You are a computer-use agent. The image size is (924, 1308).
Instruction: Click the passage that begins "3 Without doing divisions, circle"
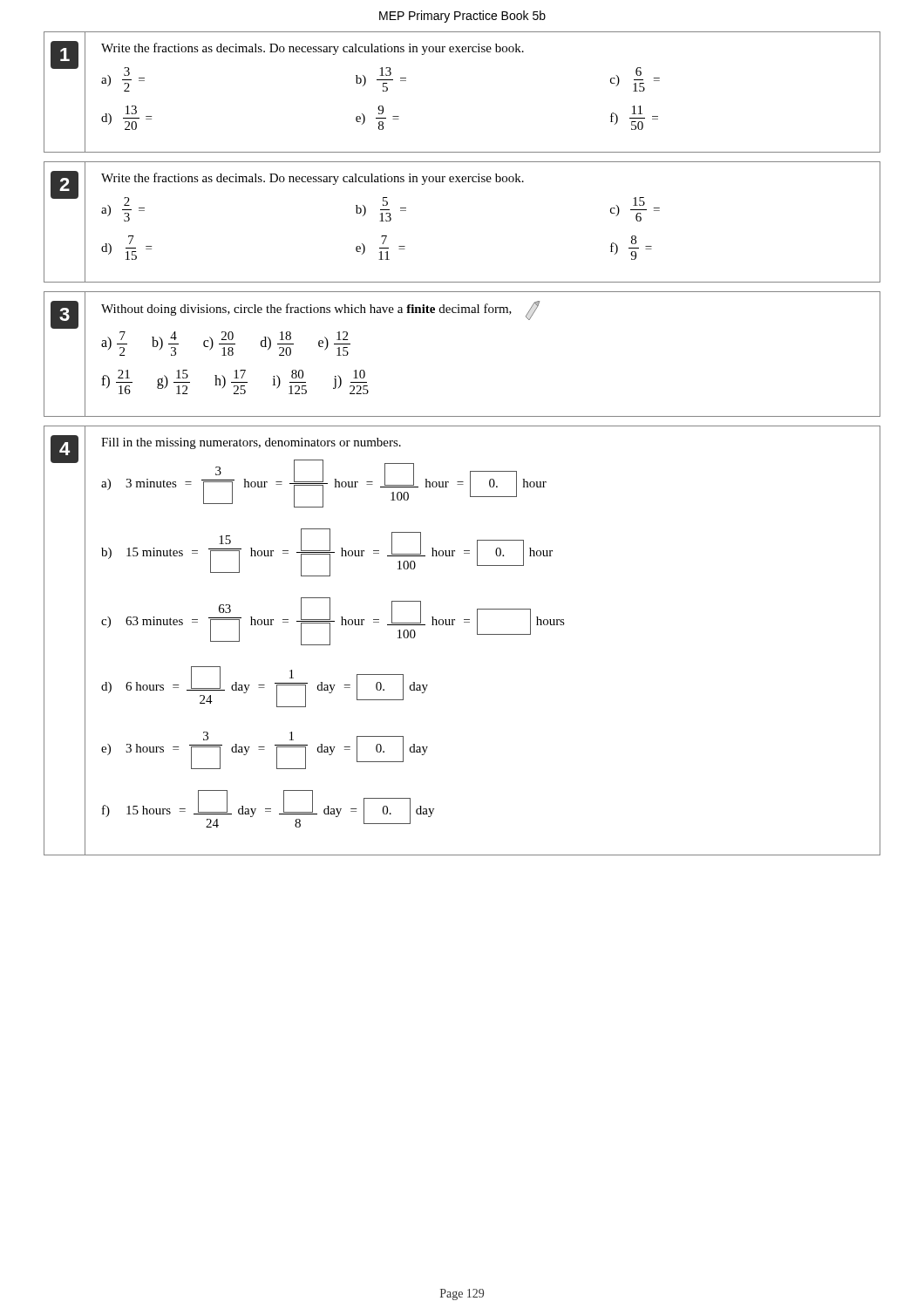(x=462, y=354)
